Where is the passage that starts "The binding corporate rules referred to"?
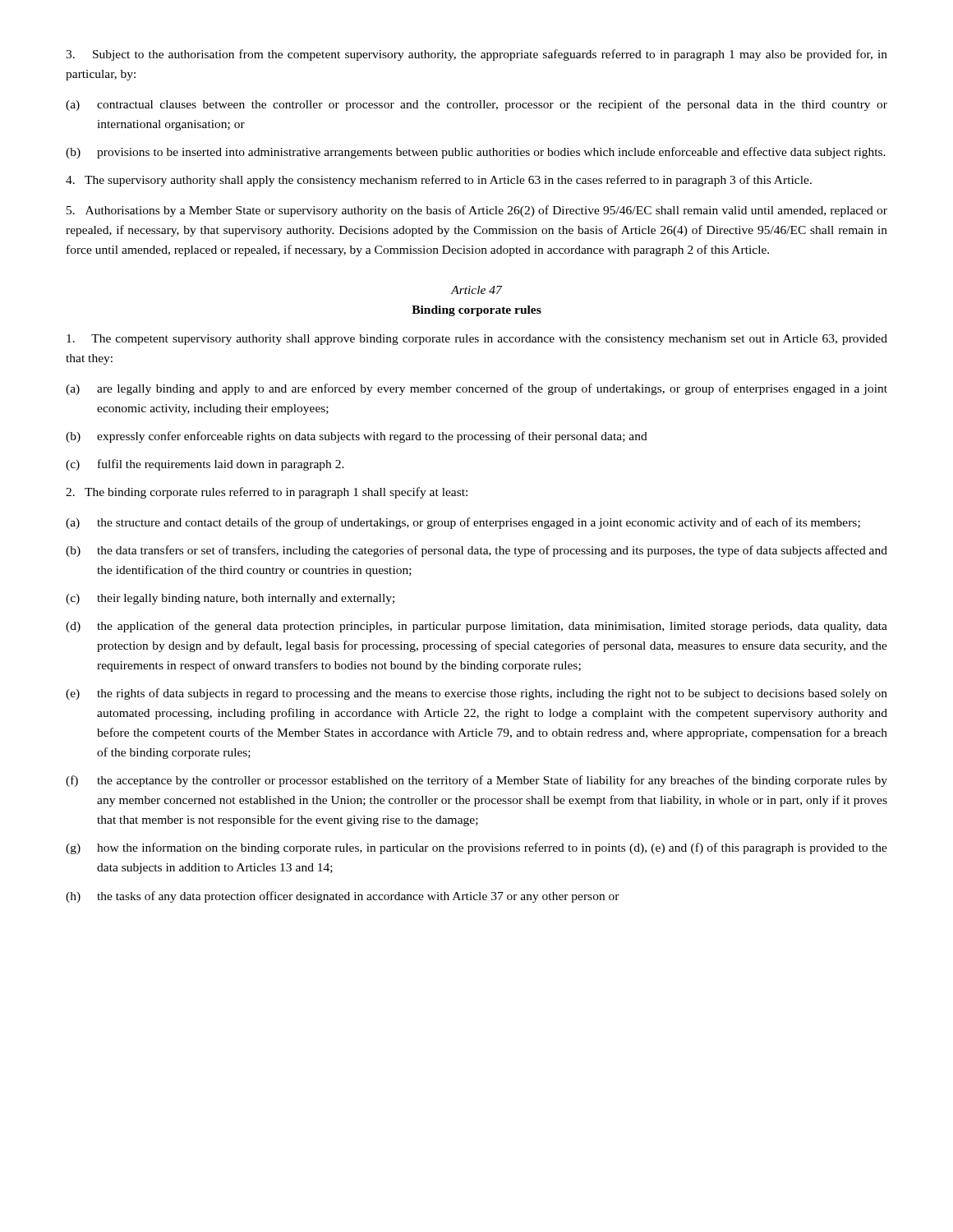953x1232 pixels. click(x=267, y=492)
